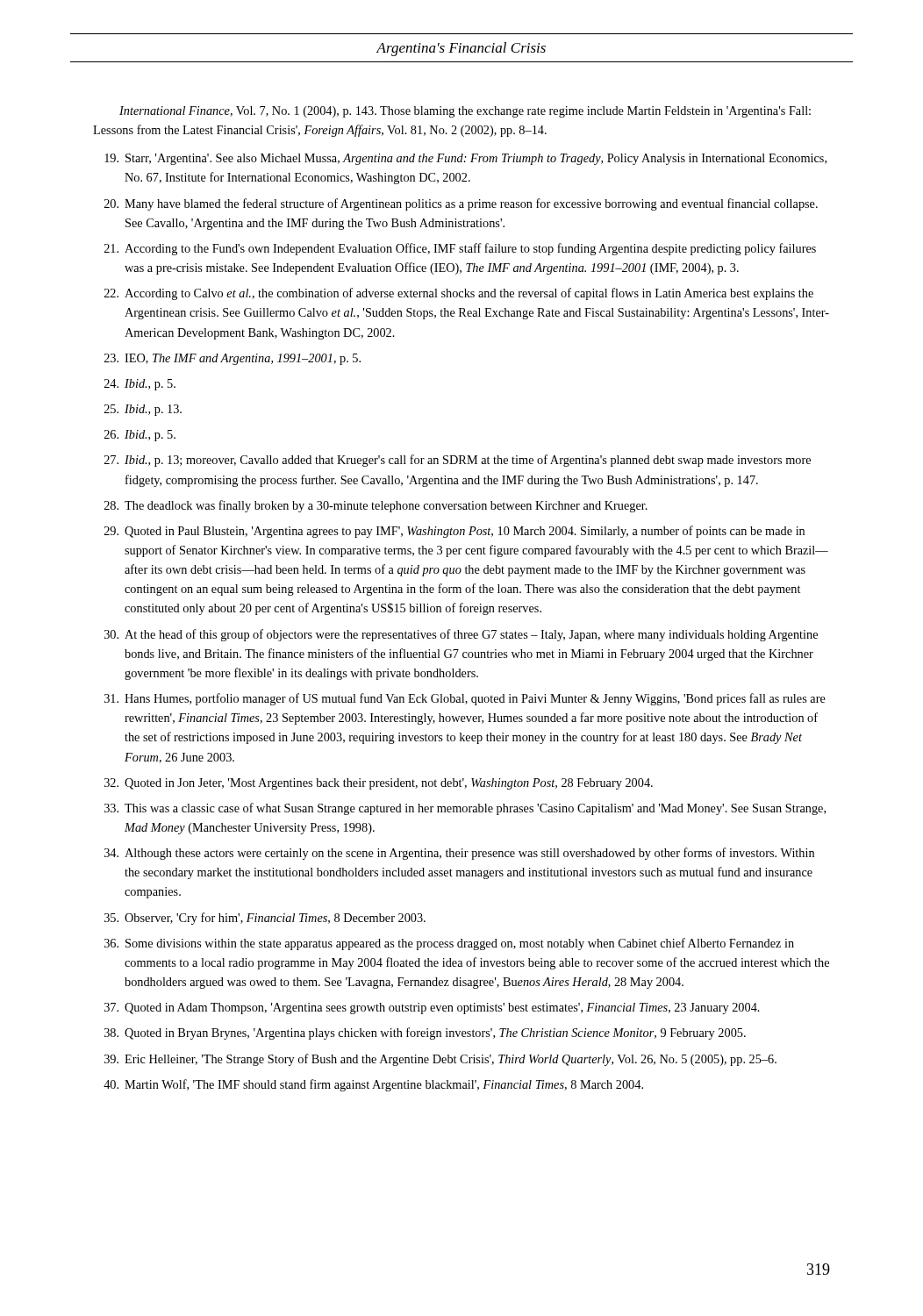Screen dimensions: 1316x923
Task: Point to the text starting "36. Some divisions within"
Action: click(x=462, y=962)
